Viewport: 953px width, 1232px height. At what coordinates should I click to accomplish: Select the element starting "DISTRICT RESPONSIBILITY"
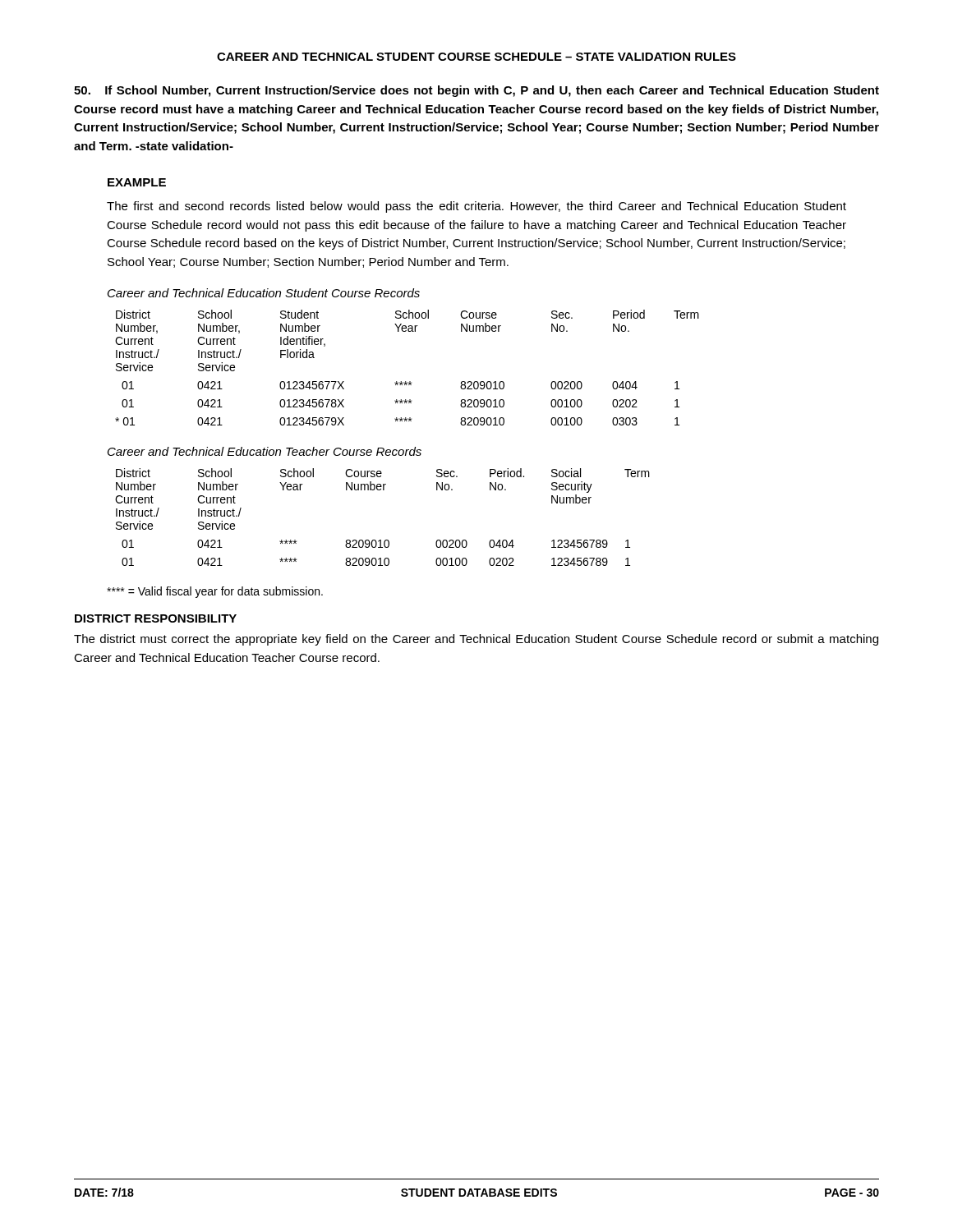[155, 618]
